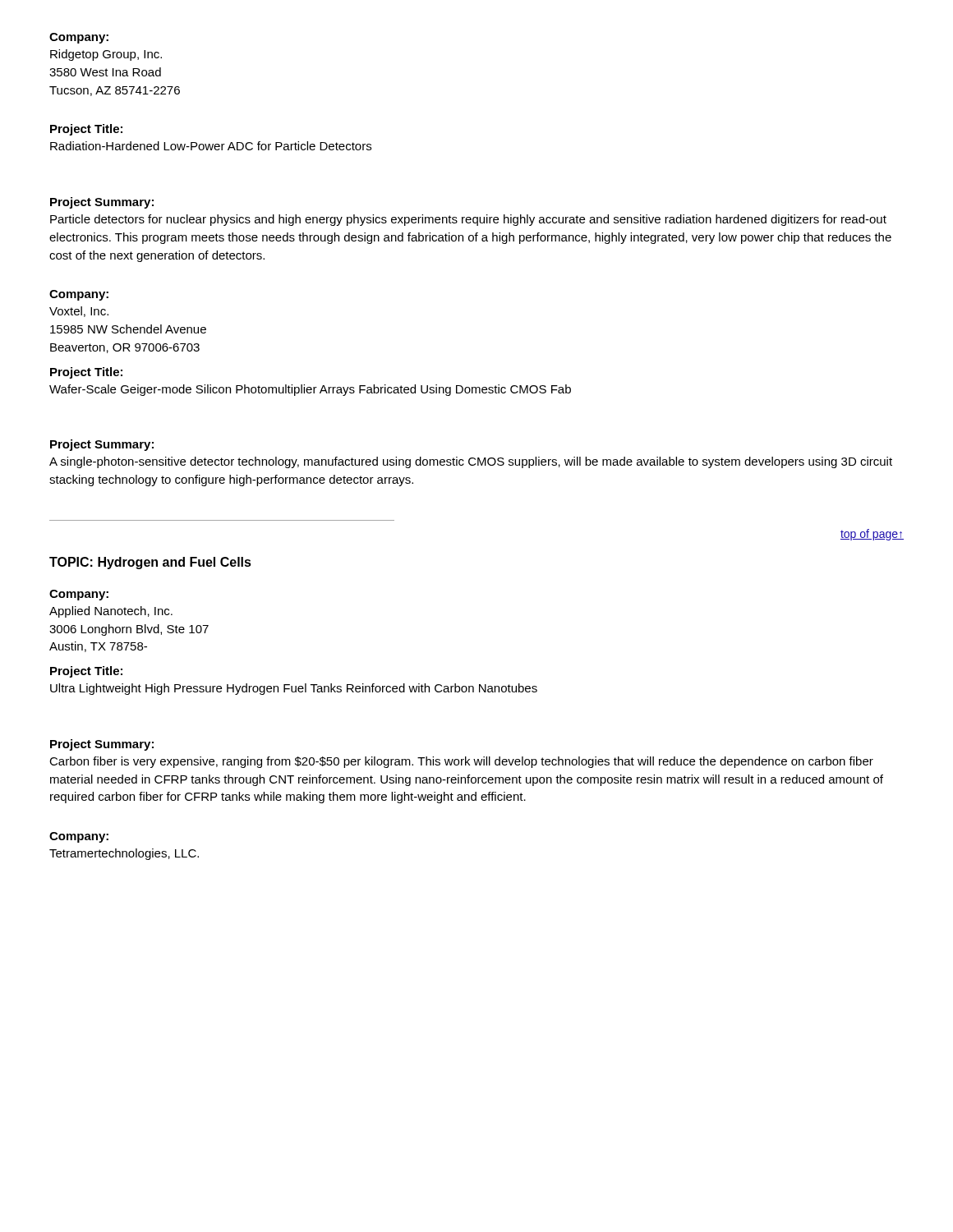Locate the text containing "Company: Tetramertechnologies, LLC."
This screenshot has height=1232, width=953.
[x=79, y=837]
